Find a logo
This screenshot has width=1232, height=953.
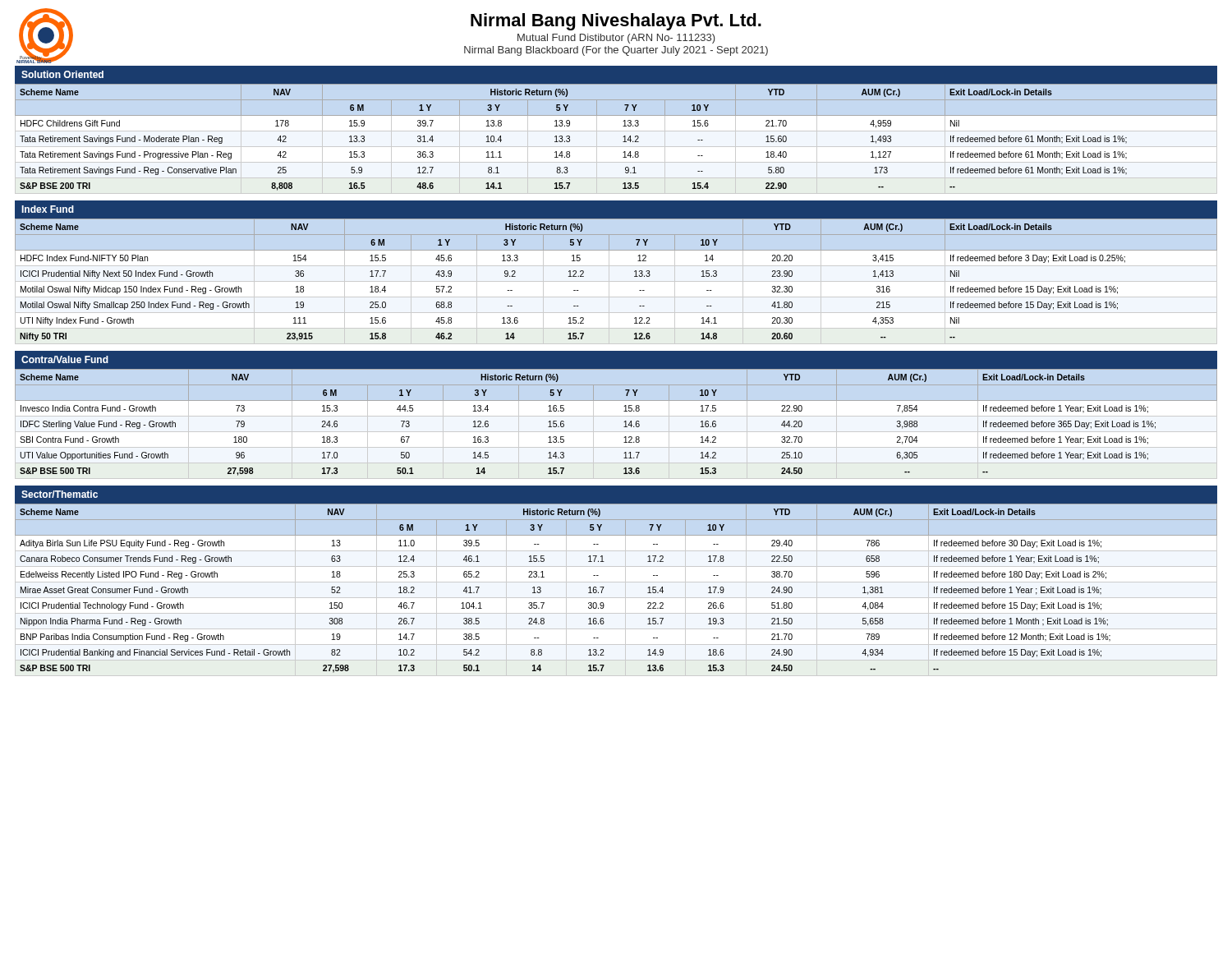[60, 36]
